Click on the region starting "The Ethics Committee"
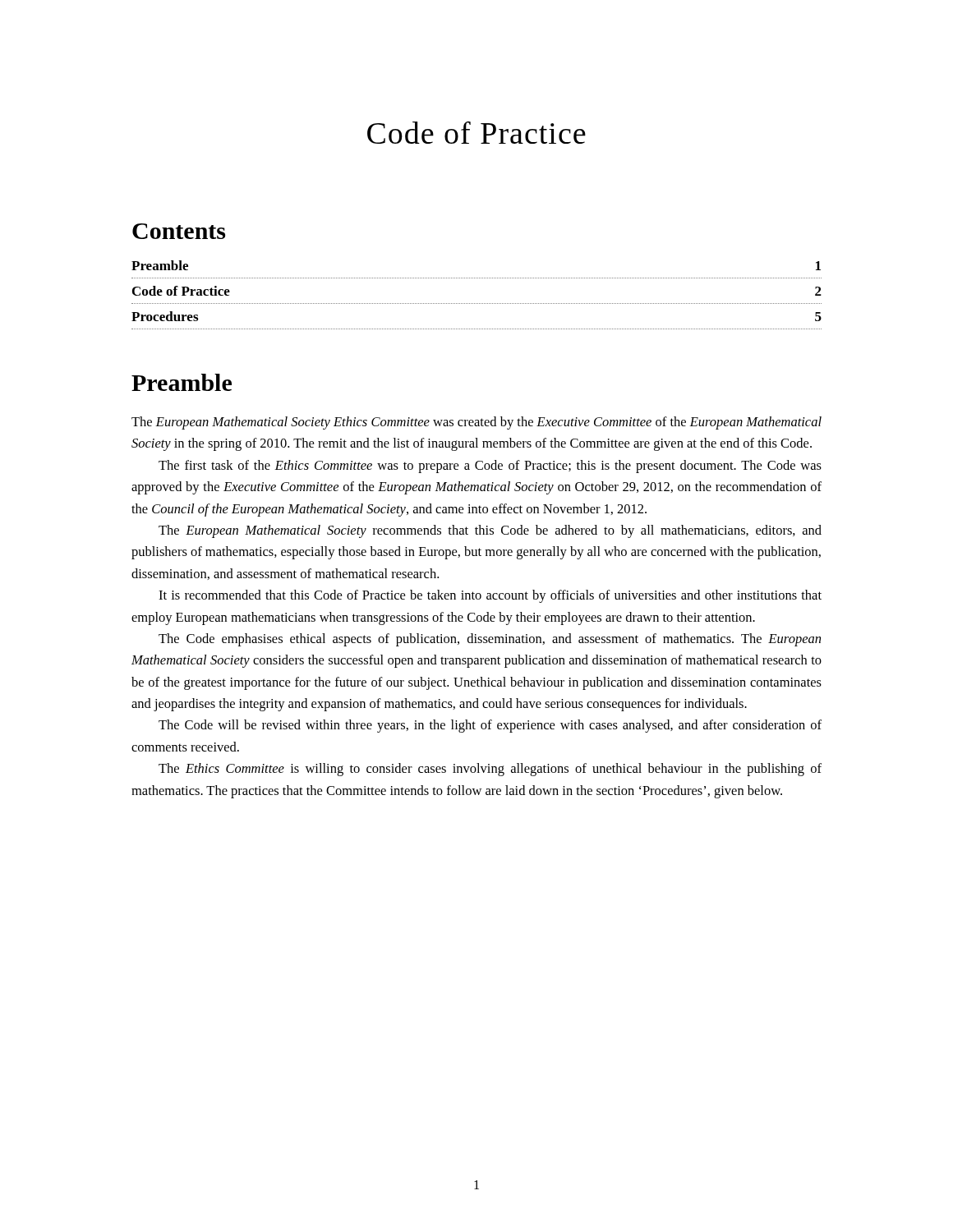The width and height of the screenshot is (953, 1232). pyautogui.click(x=476, y=779)
